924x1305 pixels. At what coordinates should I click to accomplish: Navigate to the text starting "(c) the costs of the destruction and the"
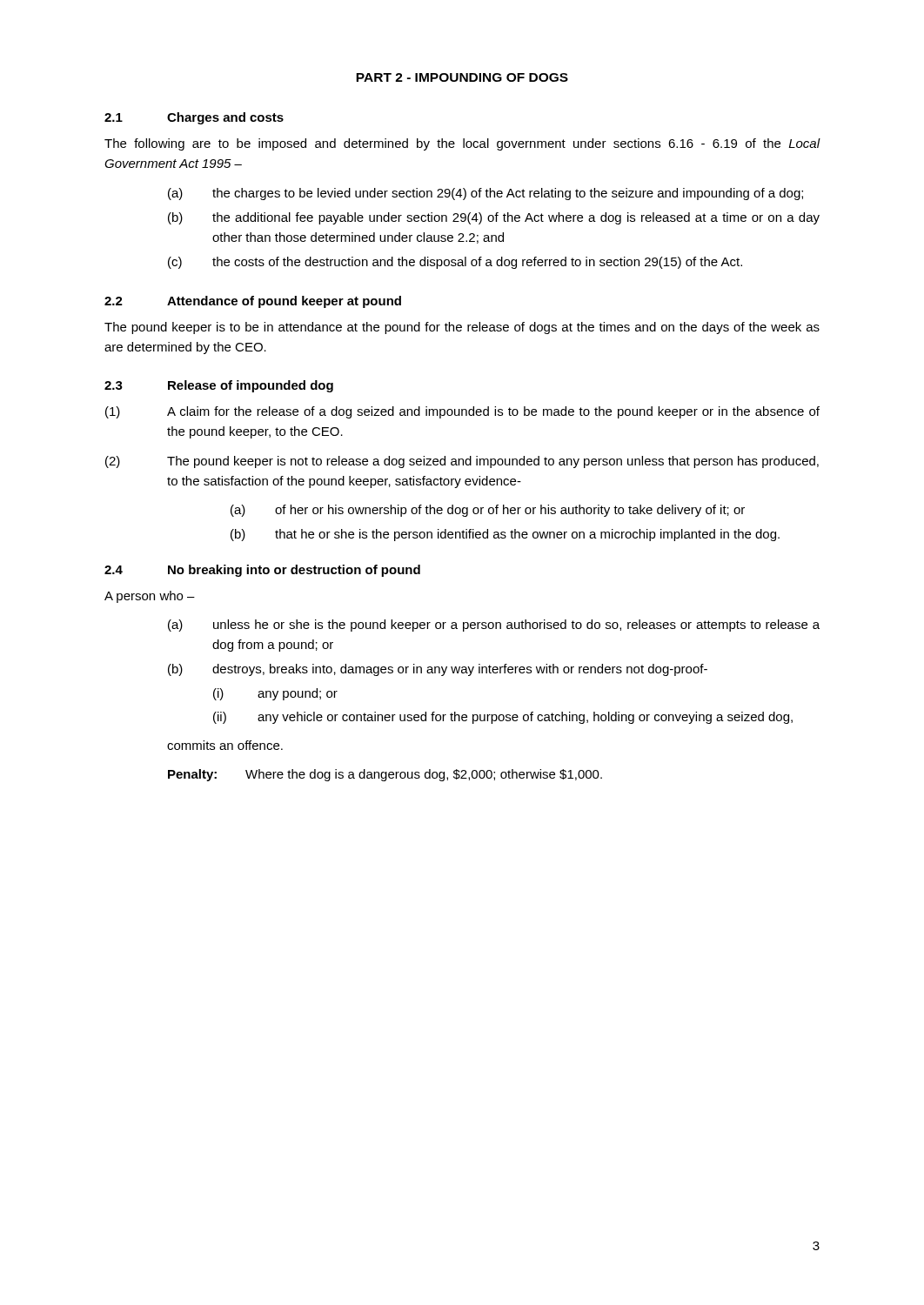[x=493, y=262]
